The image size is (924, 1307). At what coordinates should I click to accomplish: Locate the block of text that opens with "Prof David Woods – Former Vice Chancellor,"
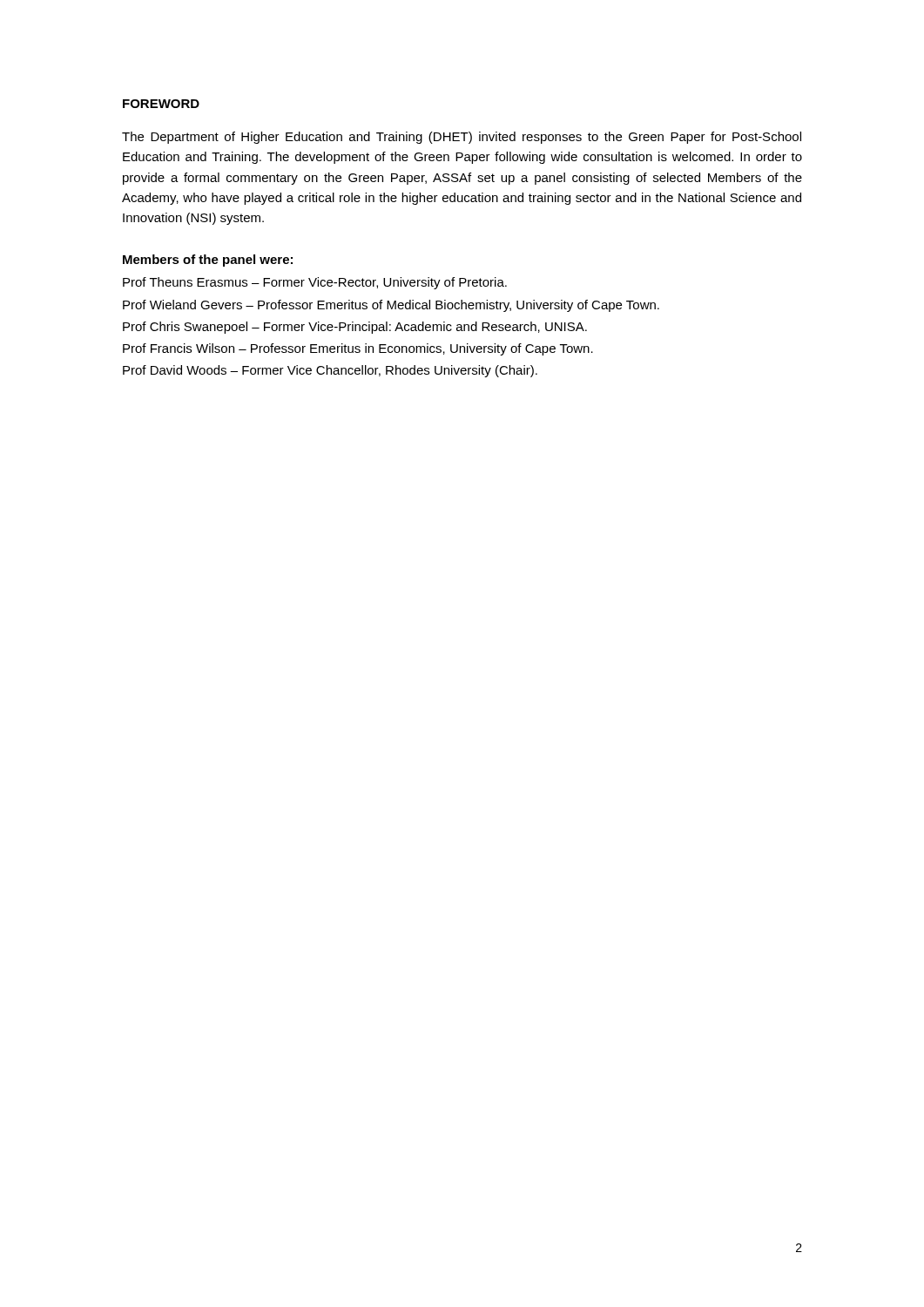[x=330, y=370]
